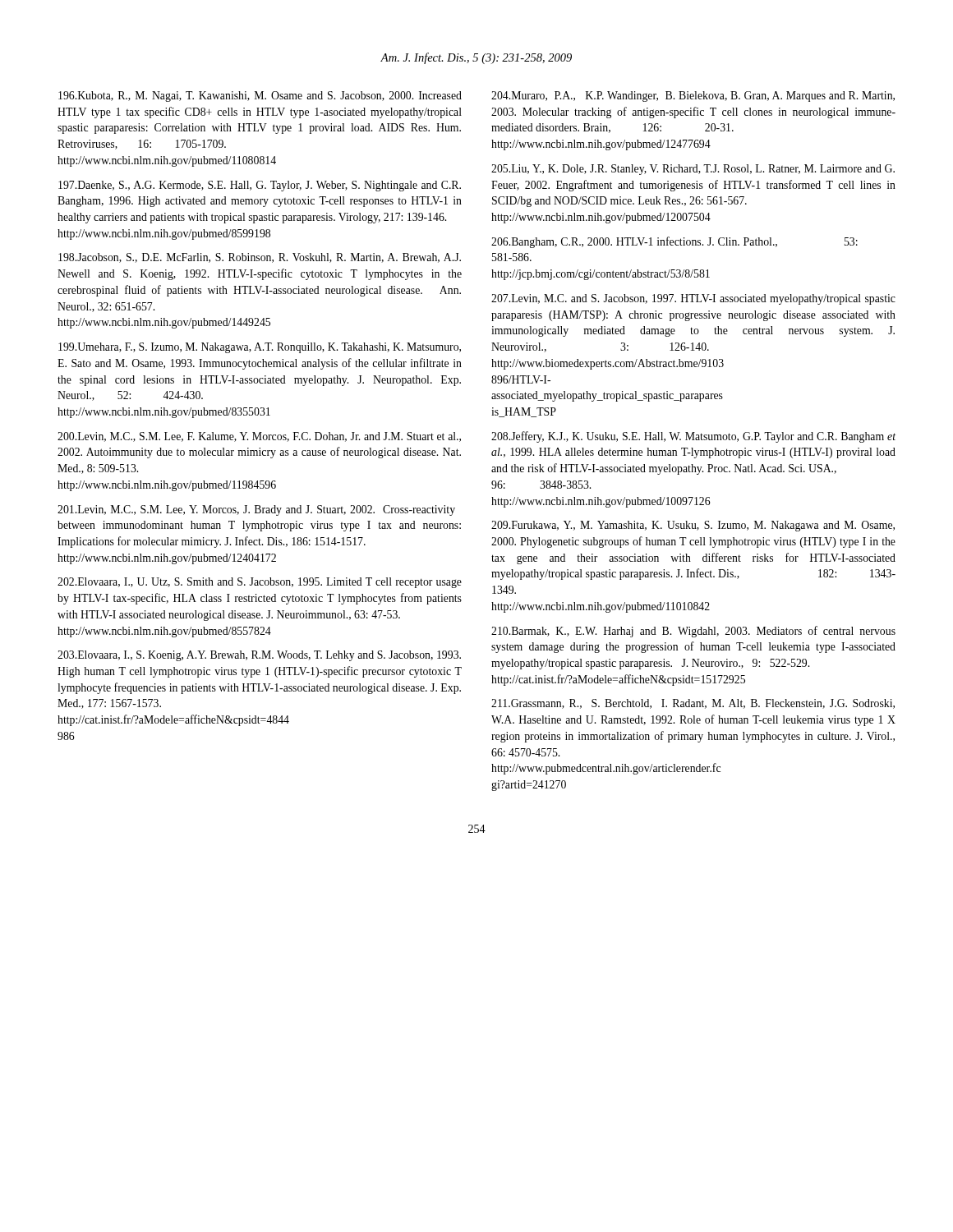Find the text block starting "204.Muraro, P.A., K.P. Wandinger,"
Screen dimensions: 1232x953
[x=693, y=120]
